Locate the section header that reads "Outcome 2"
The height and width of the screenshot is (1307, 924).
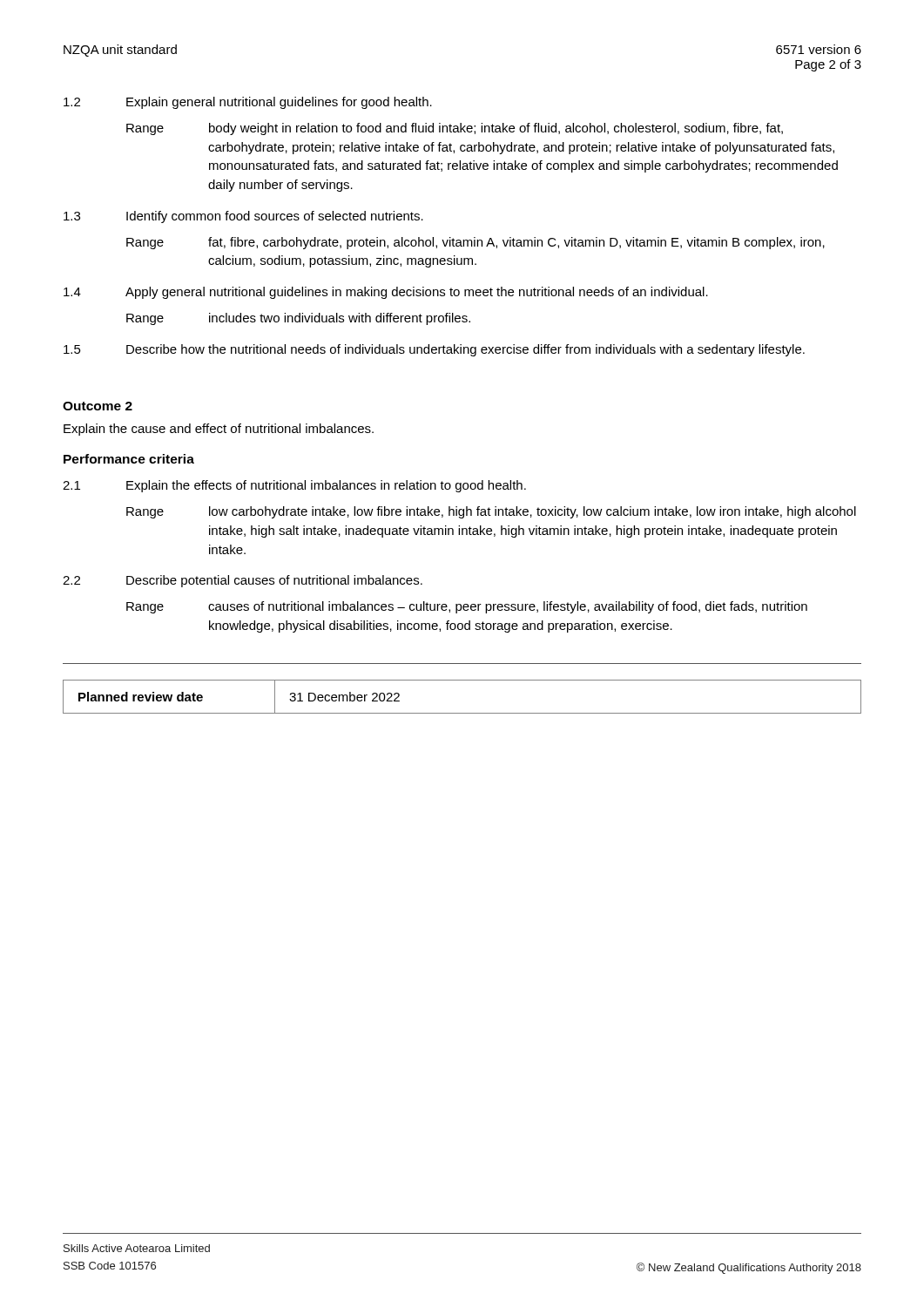pyautogui.click(x=98, y=406)
